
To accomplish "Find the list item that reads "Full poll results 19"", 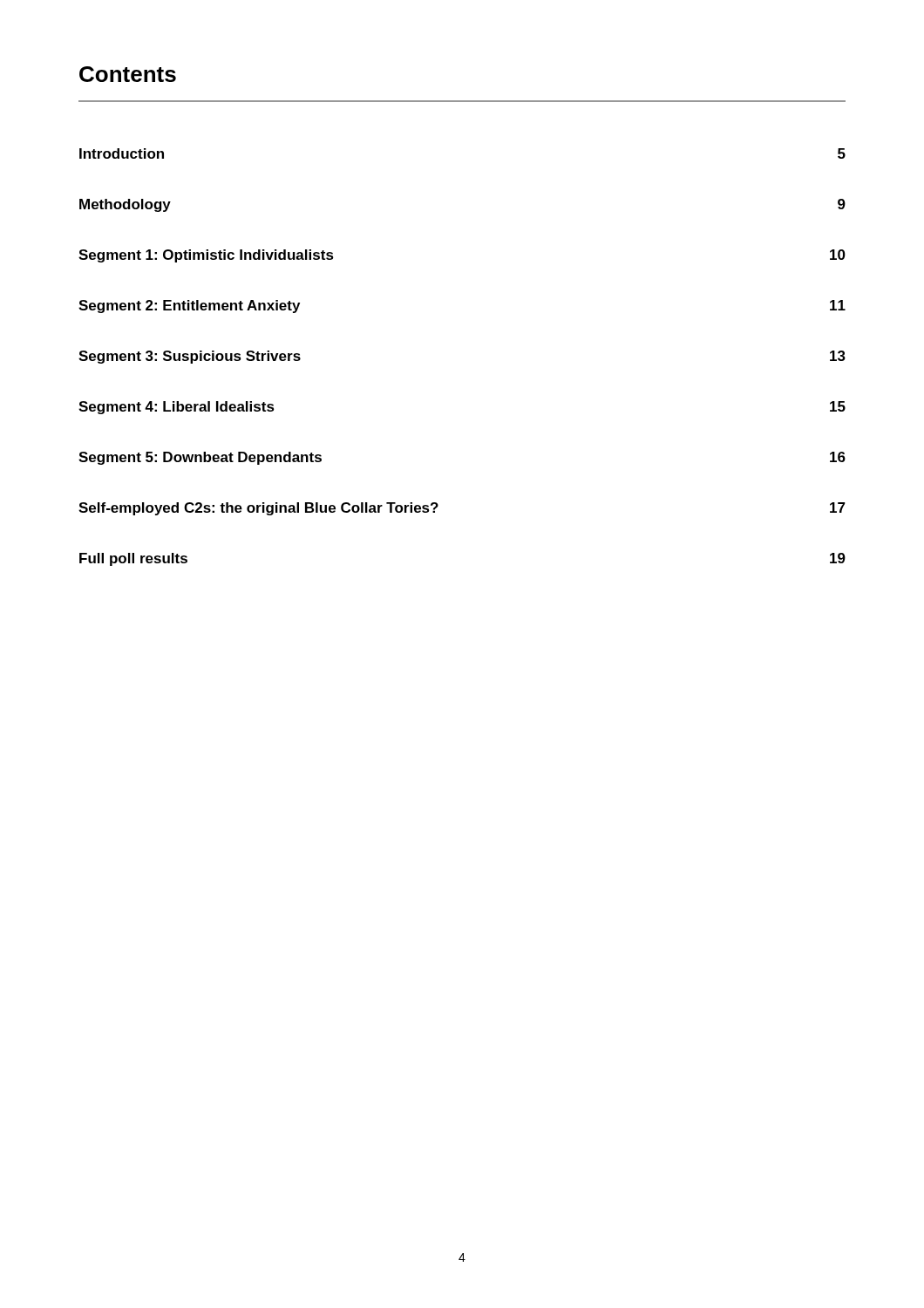I will [x=133, y=559].
